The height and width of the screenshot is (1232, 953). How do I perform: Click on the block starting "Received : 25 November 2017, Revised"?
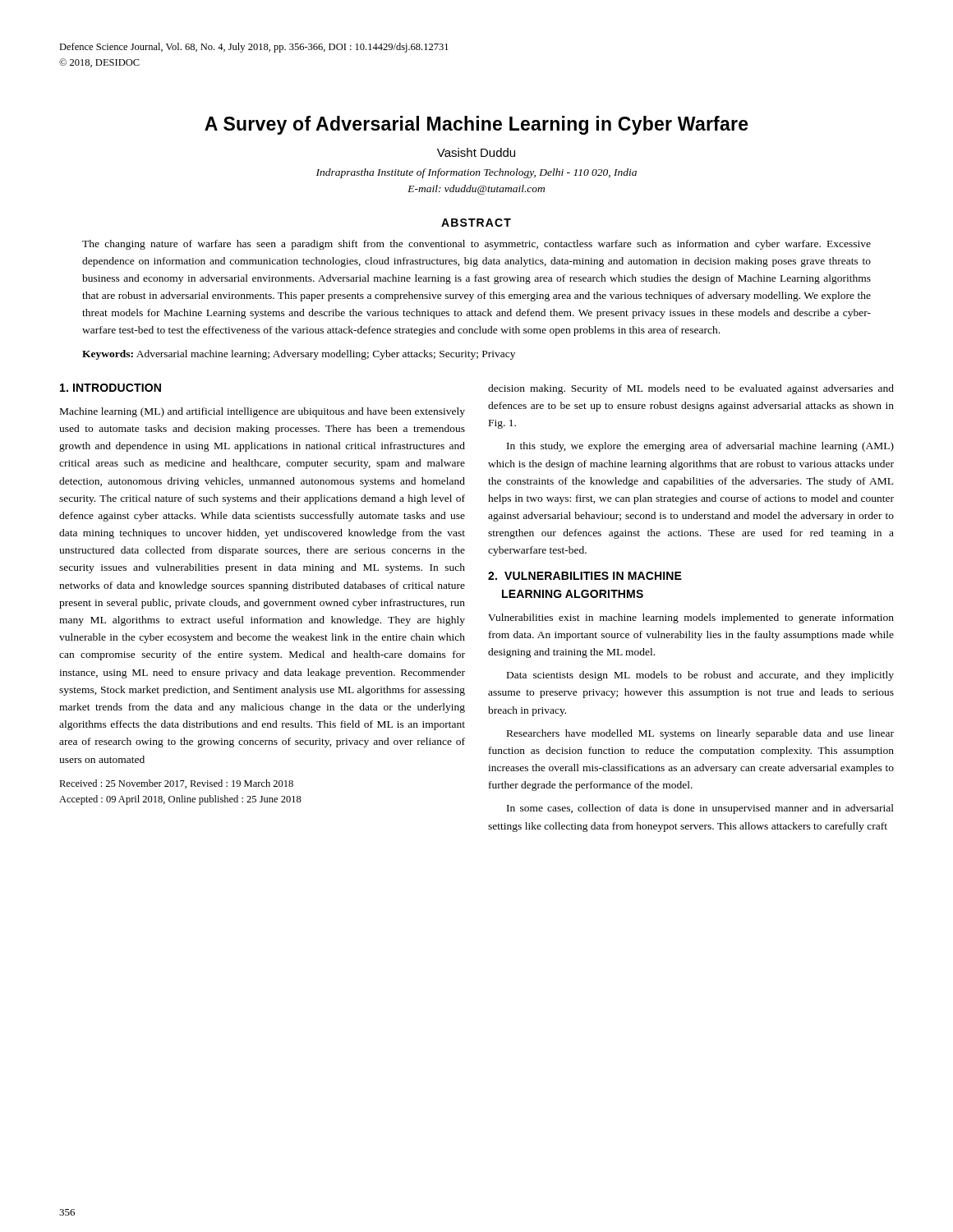[180, 791]
